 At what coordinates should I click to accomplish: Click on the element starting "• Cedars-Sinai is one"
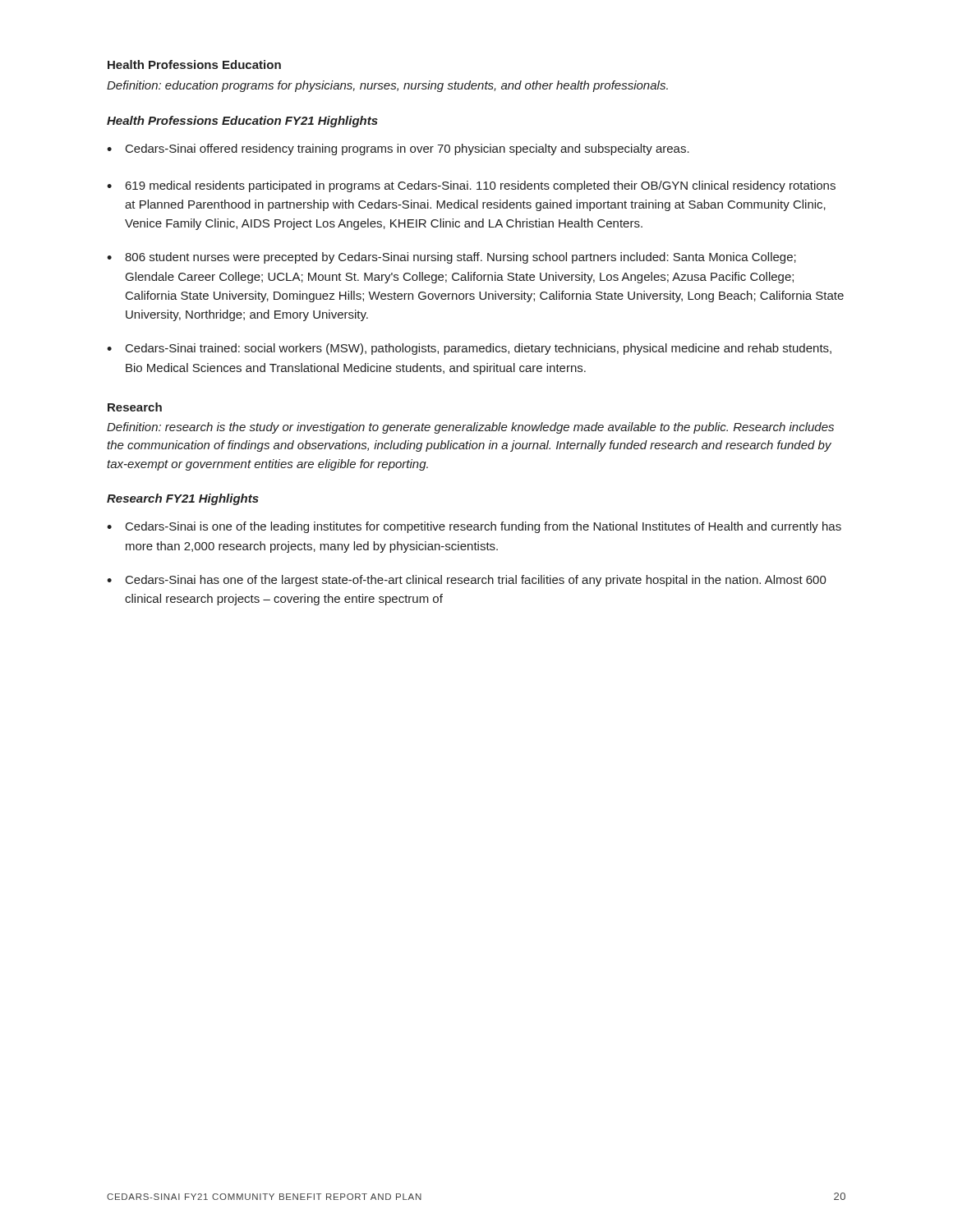coord(476,536)
